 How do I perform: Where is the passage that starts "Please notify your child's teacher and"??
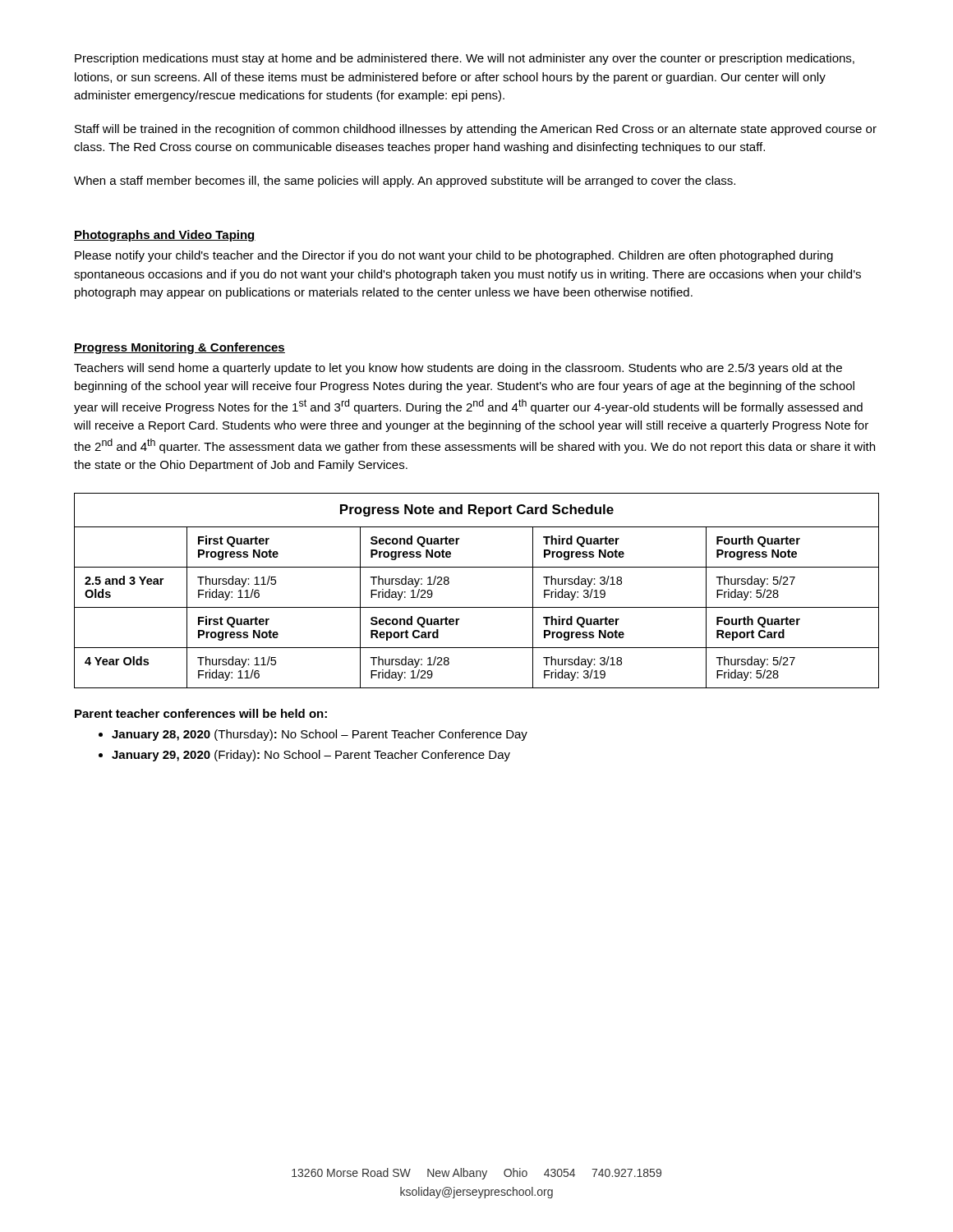[x=468, y=274]
